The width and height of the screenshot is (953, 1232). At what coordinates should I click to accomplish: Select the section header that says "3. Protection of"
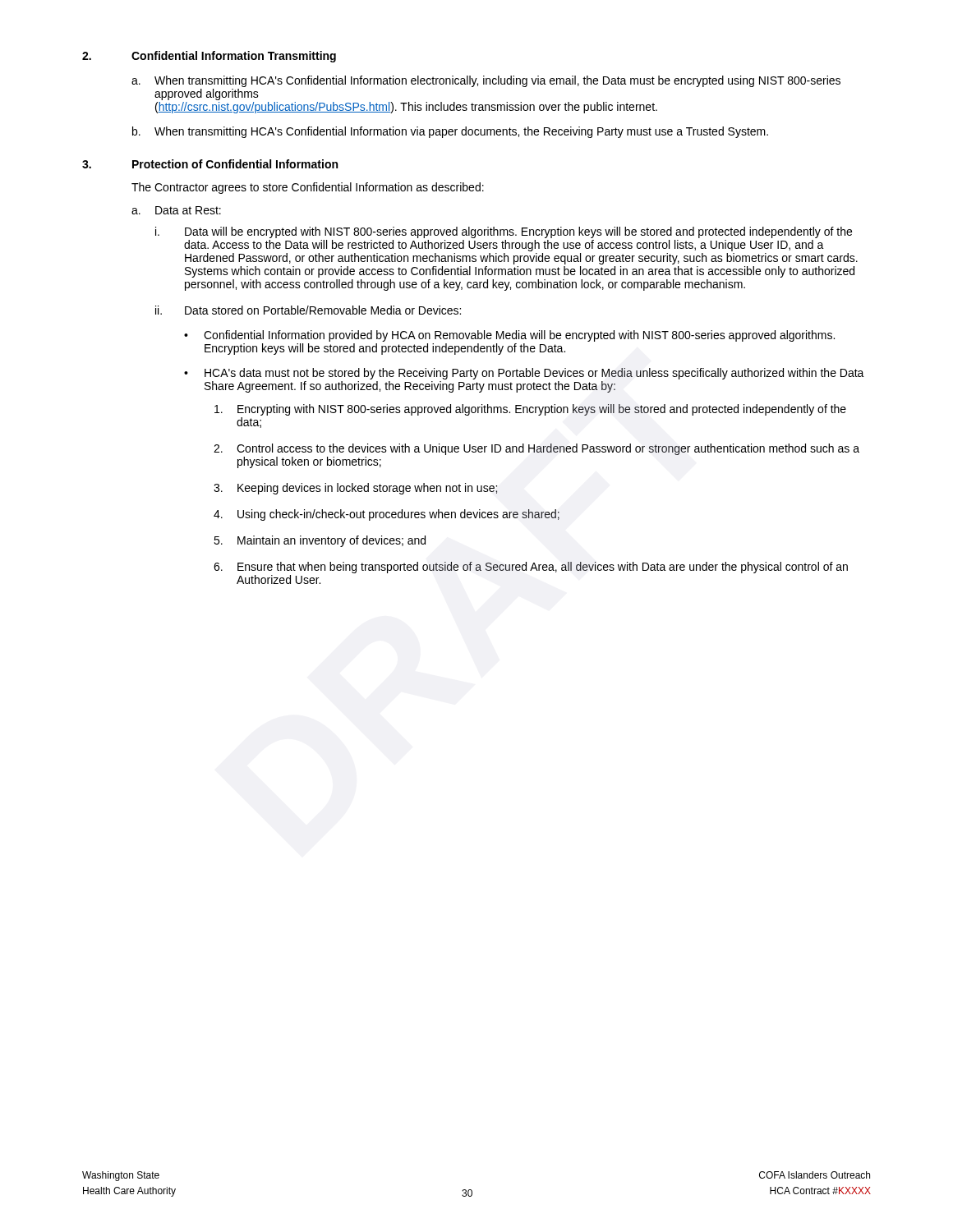(x=210, y=164)
